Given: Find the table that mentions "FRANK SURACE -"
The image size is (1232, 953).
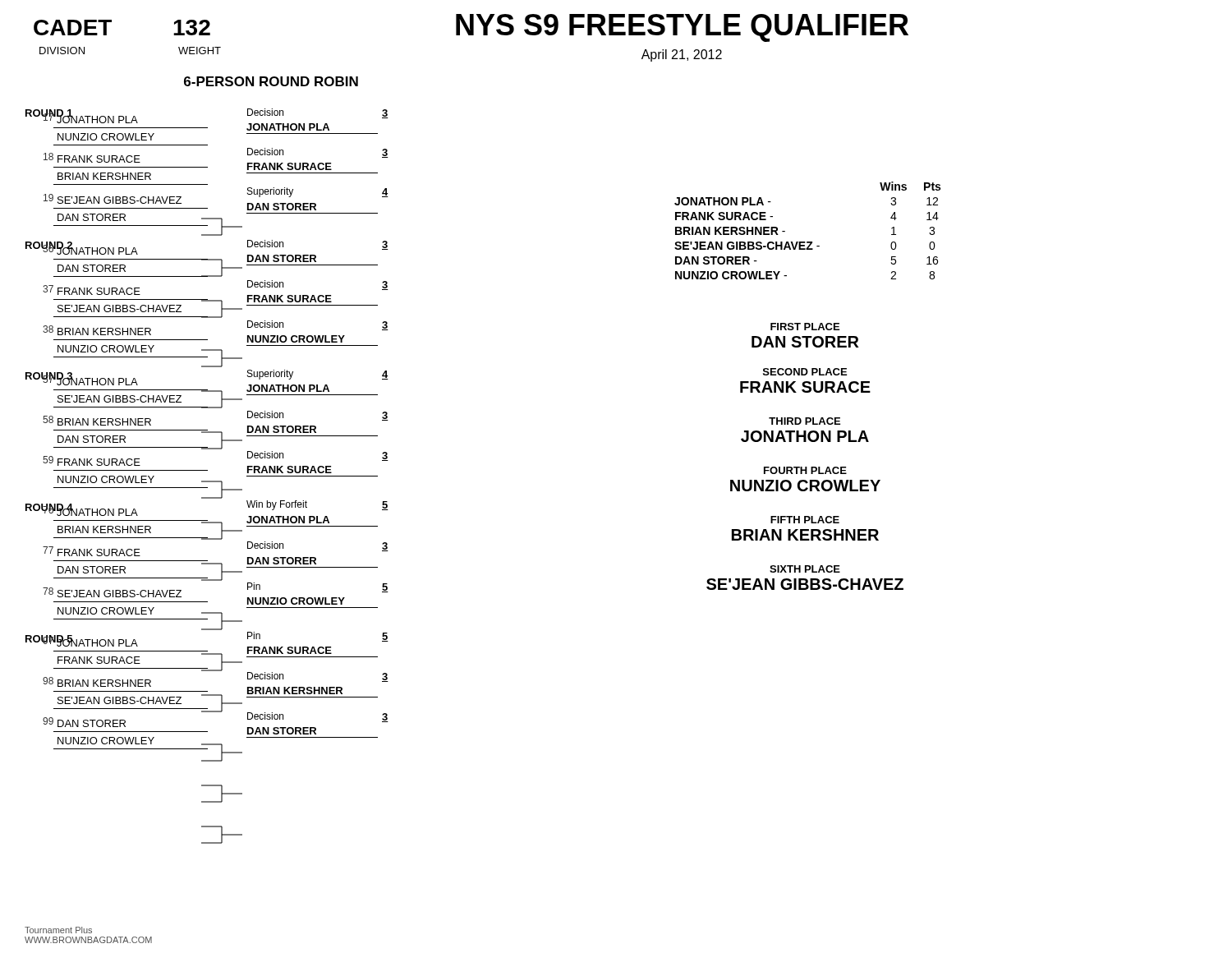Looking at the screenshot, I should [812, 231].
